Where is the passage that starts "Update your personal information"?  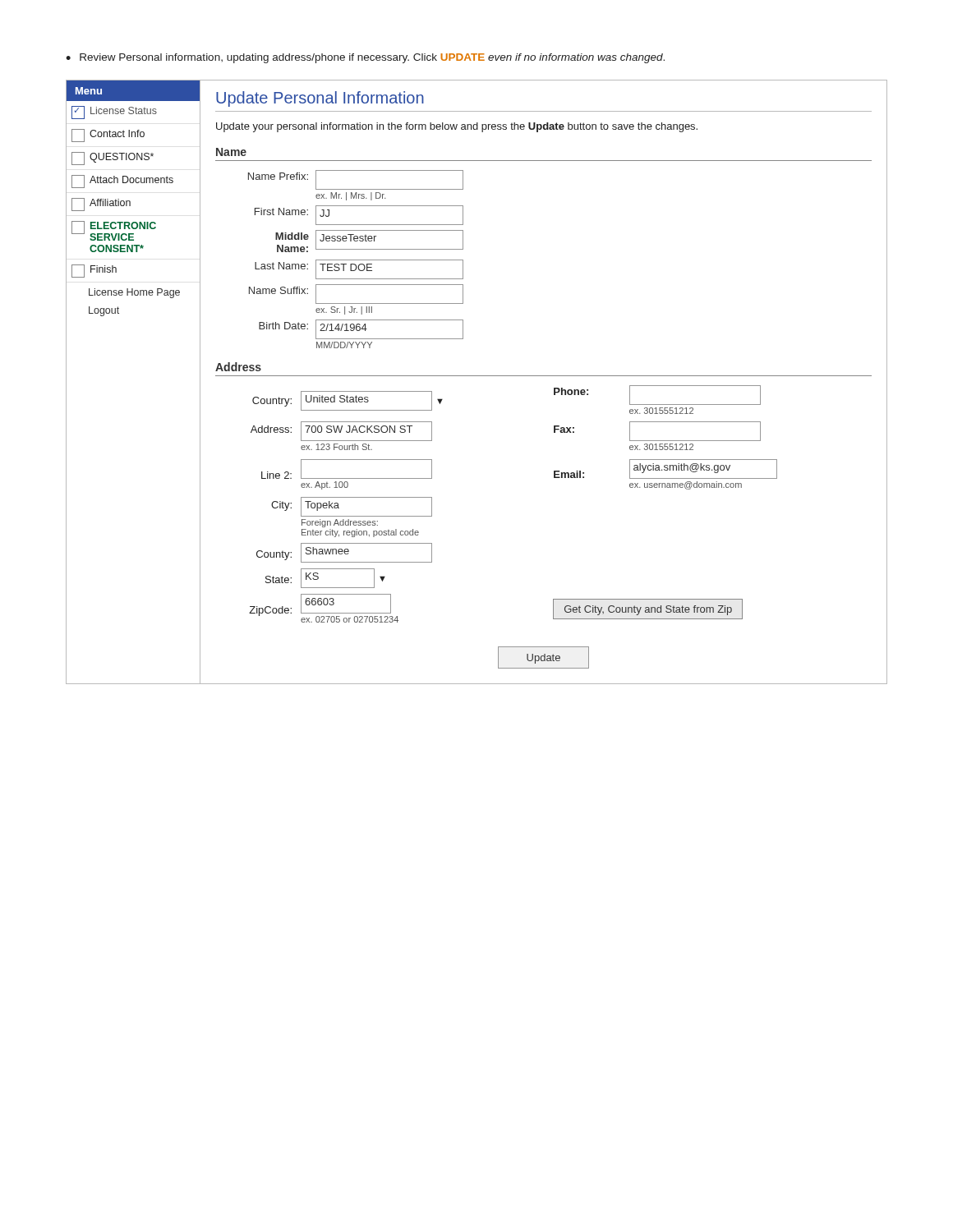[x=457, y=126]
